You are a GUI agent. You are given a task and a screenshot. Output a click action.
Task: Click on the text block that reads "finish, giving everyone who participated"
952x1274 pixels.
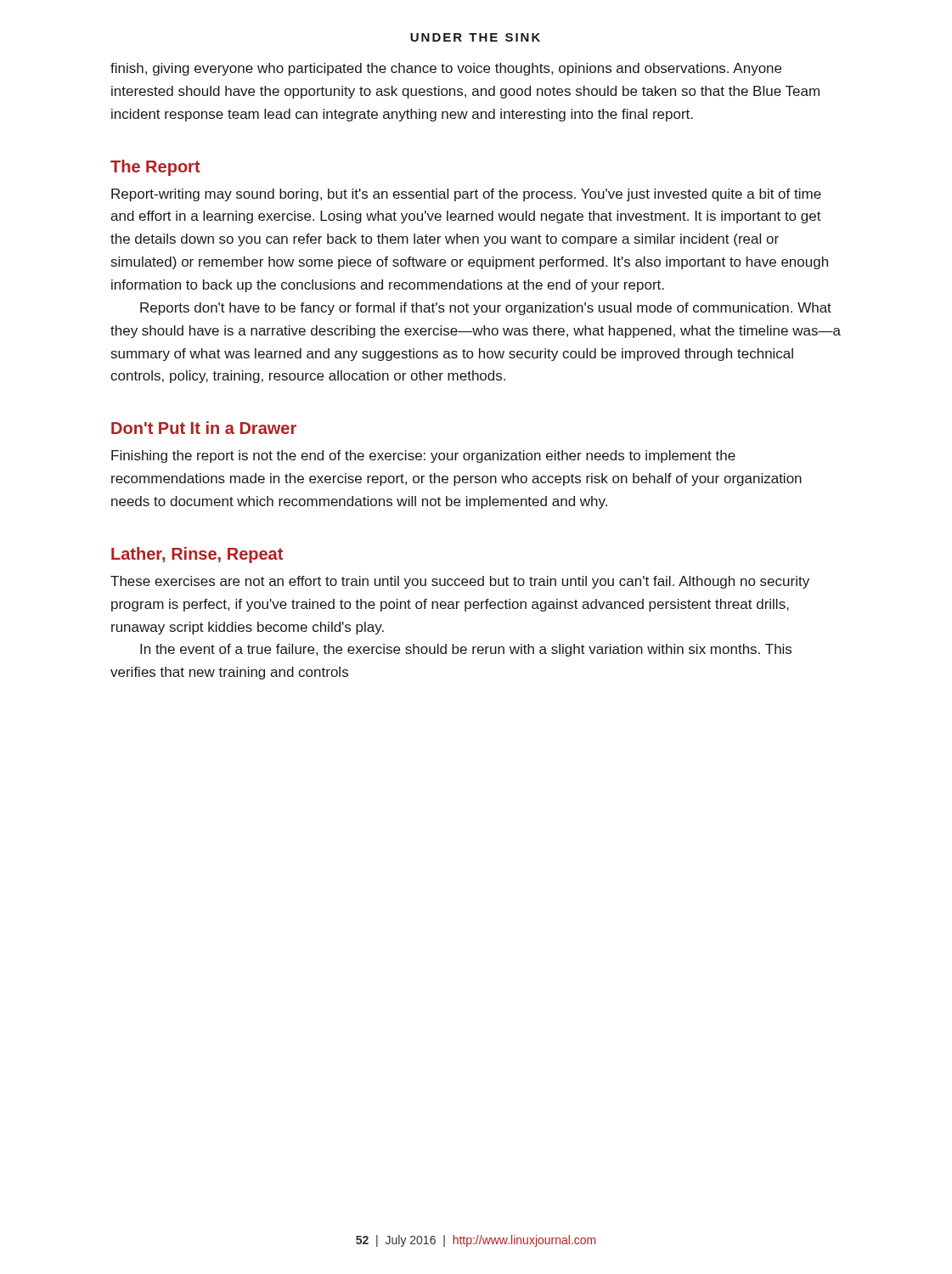tap(476, 92)
